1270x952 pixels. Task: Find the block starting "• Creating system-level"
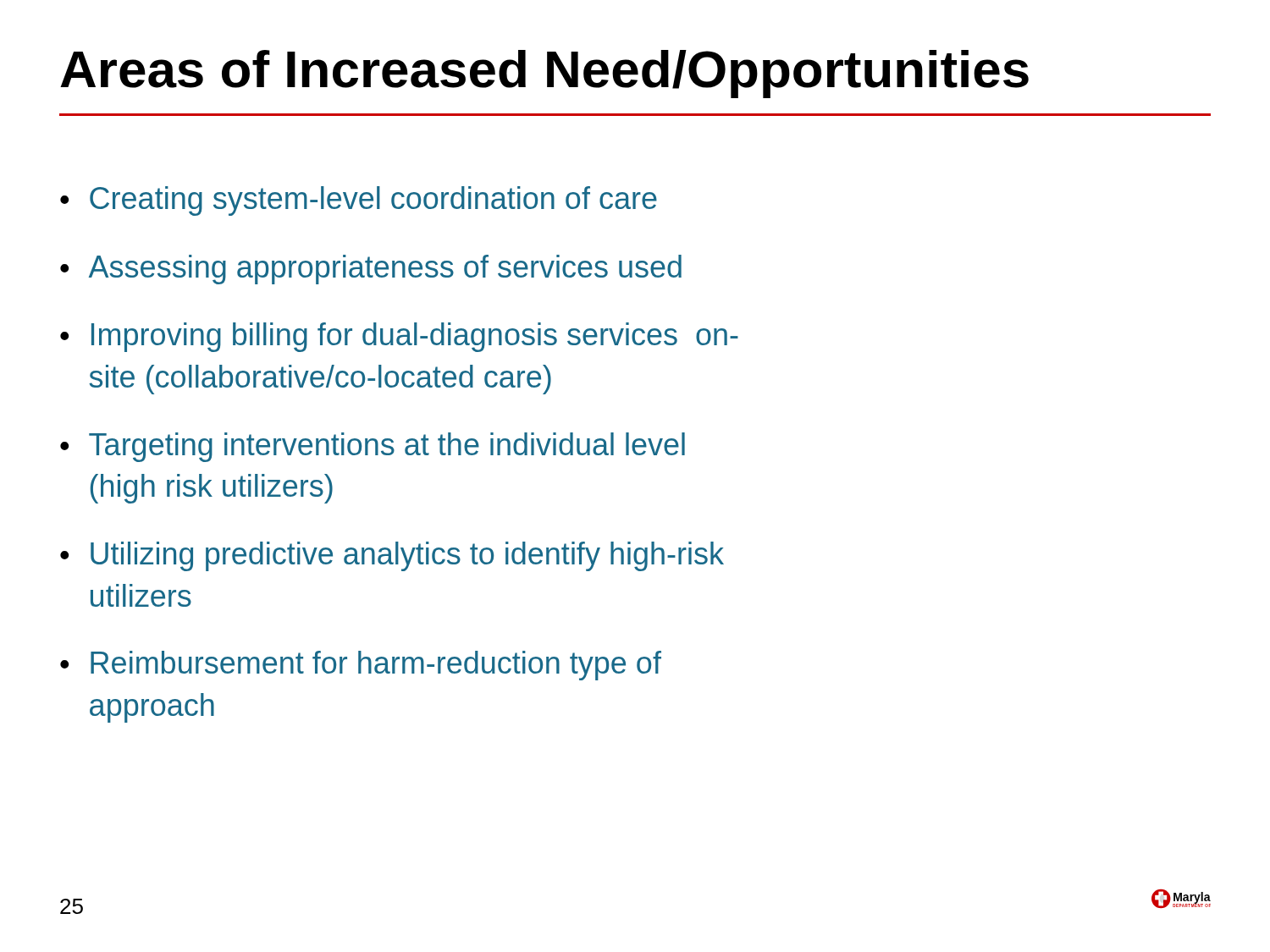pyautogui.click(x=359, y=199)
